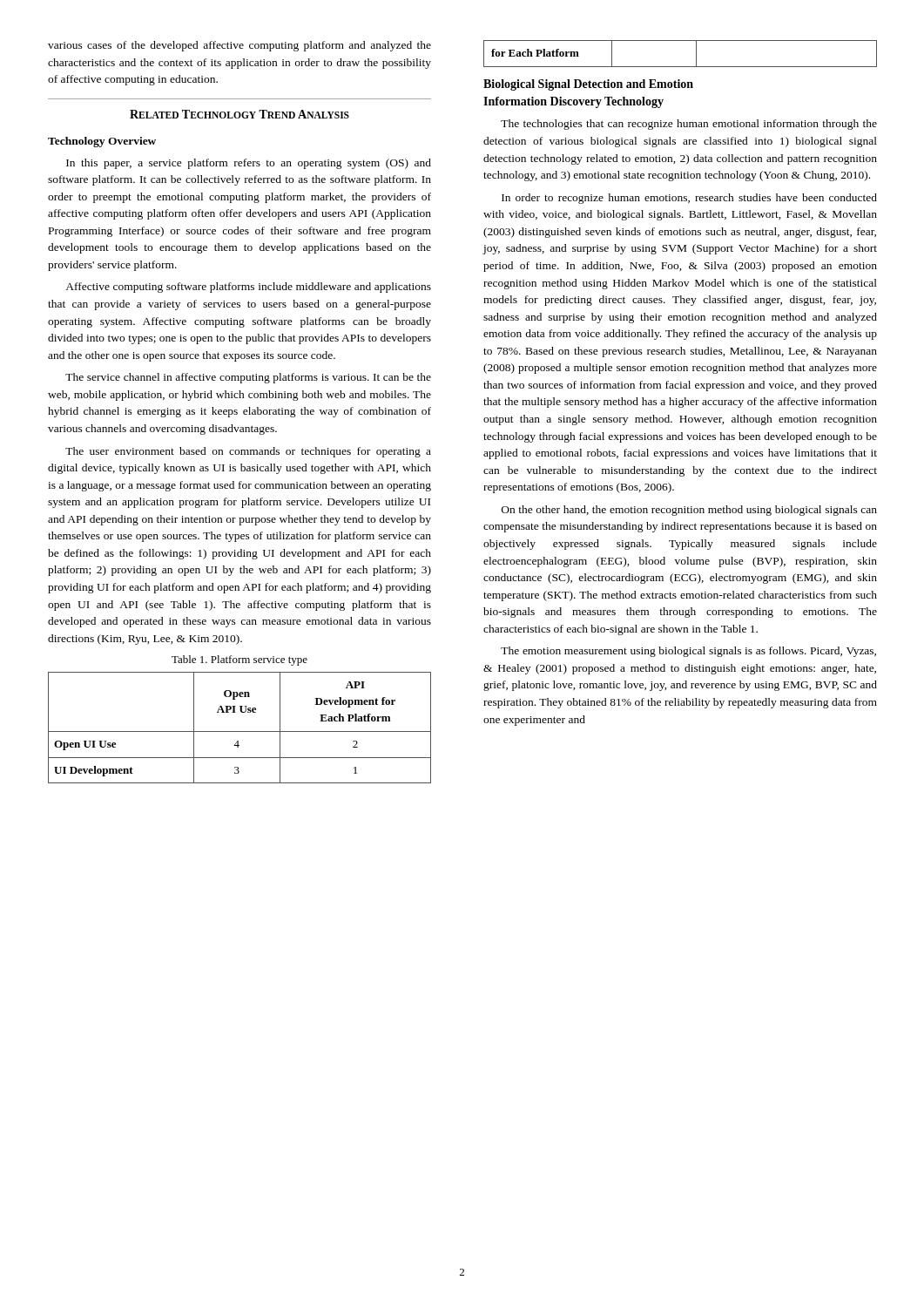Select the caption
Image resolution: width=924 pixels, height=1307 pixels.
[x=240, y=659]
